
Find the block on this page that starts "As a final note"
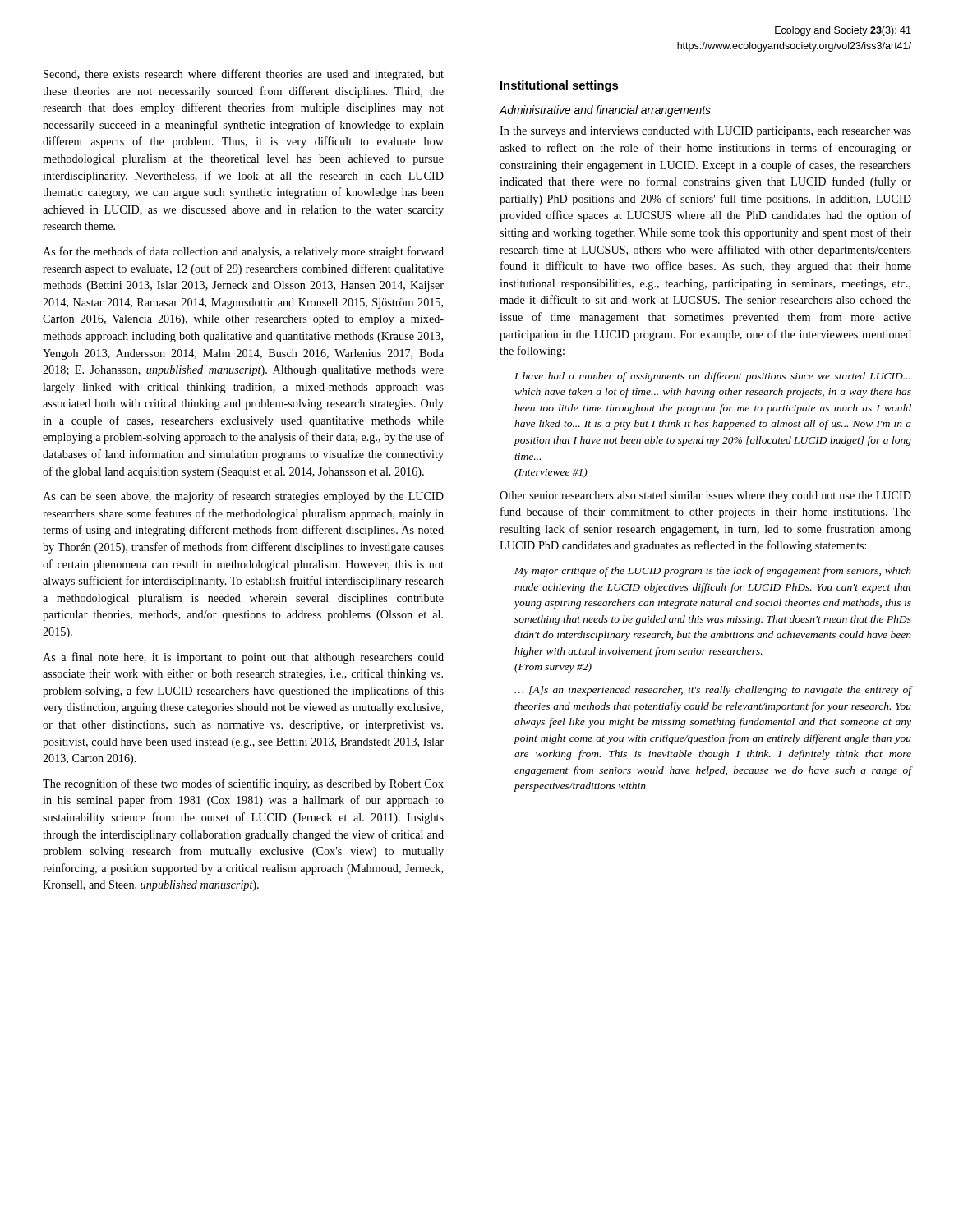243,707
